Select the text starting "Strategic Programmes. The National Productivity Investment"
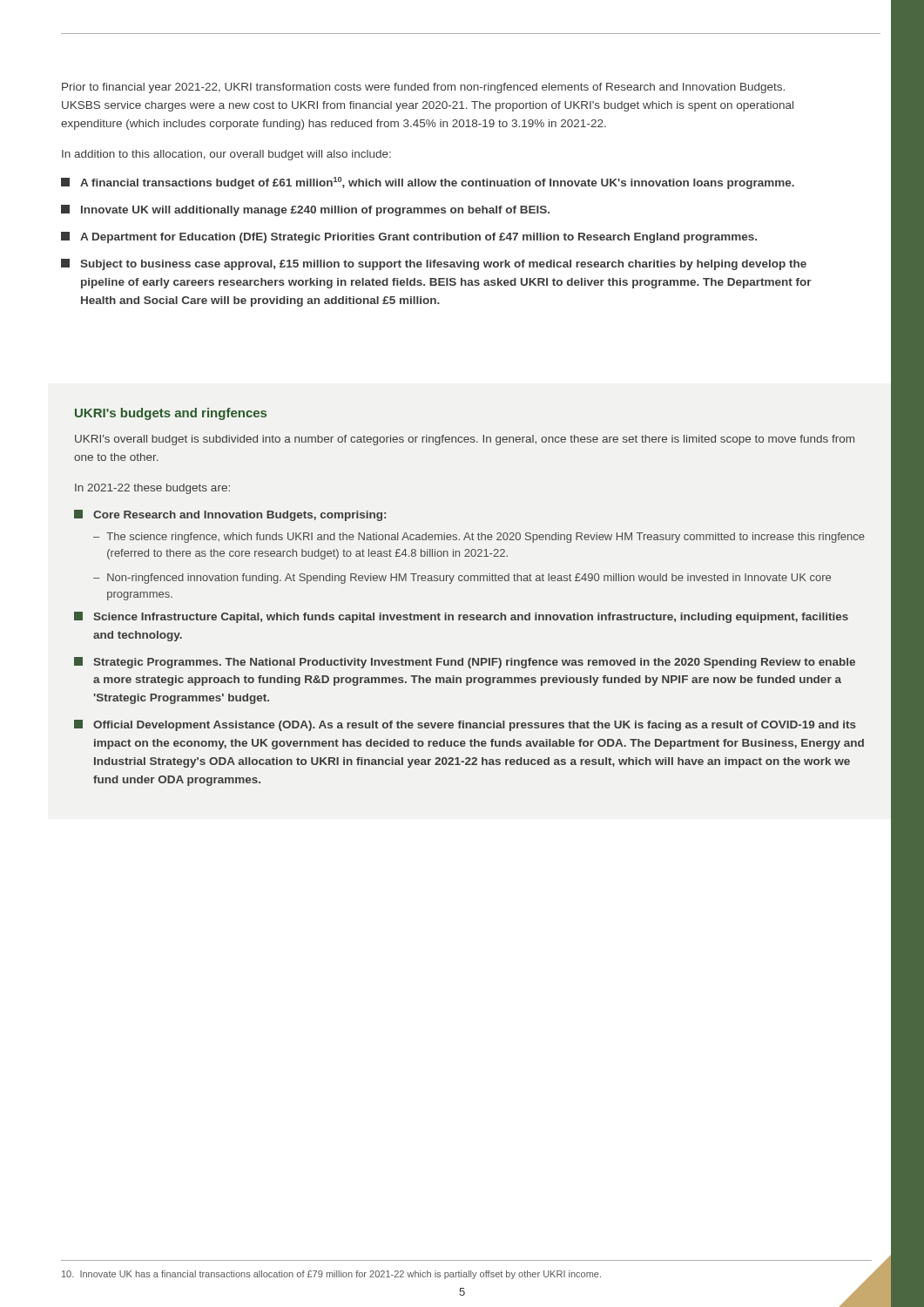 [469, 680]
